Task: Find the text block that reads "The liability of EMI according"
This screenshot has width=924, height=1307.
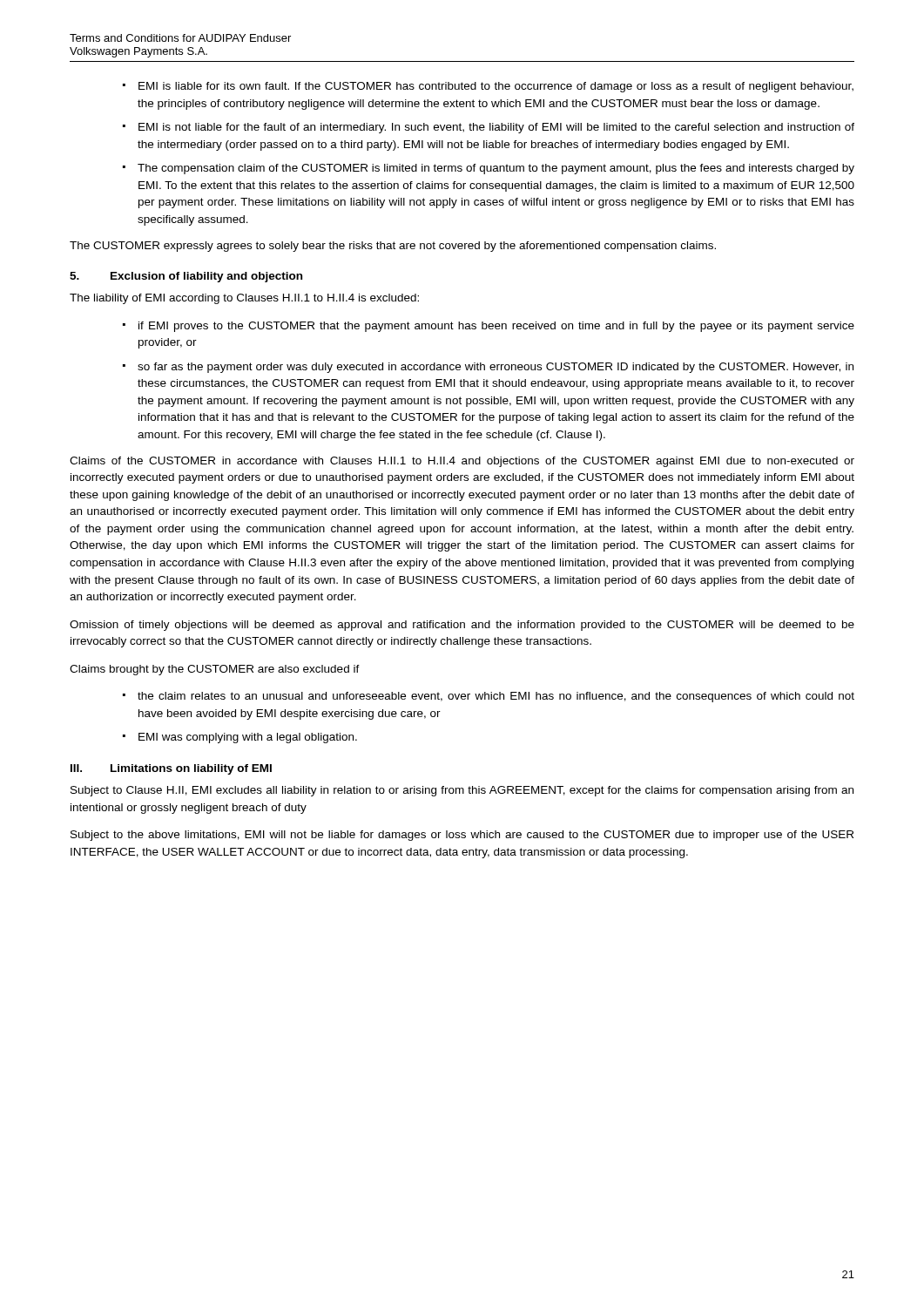Action: pos(245,298)
